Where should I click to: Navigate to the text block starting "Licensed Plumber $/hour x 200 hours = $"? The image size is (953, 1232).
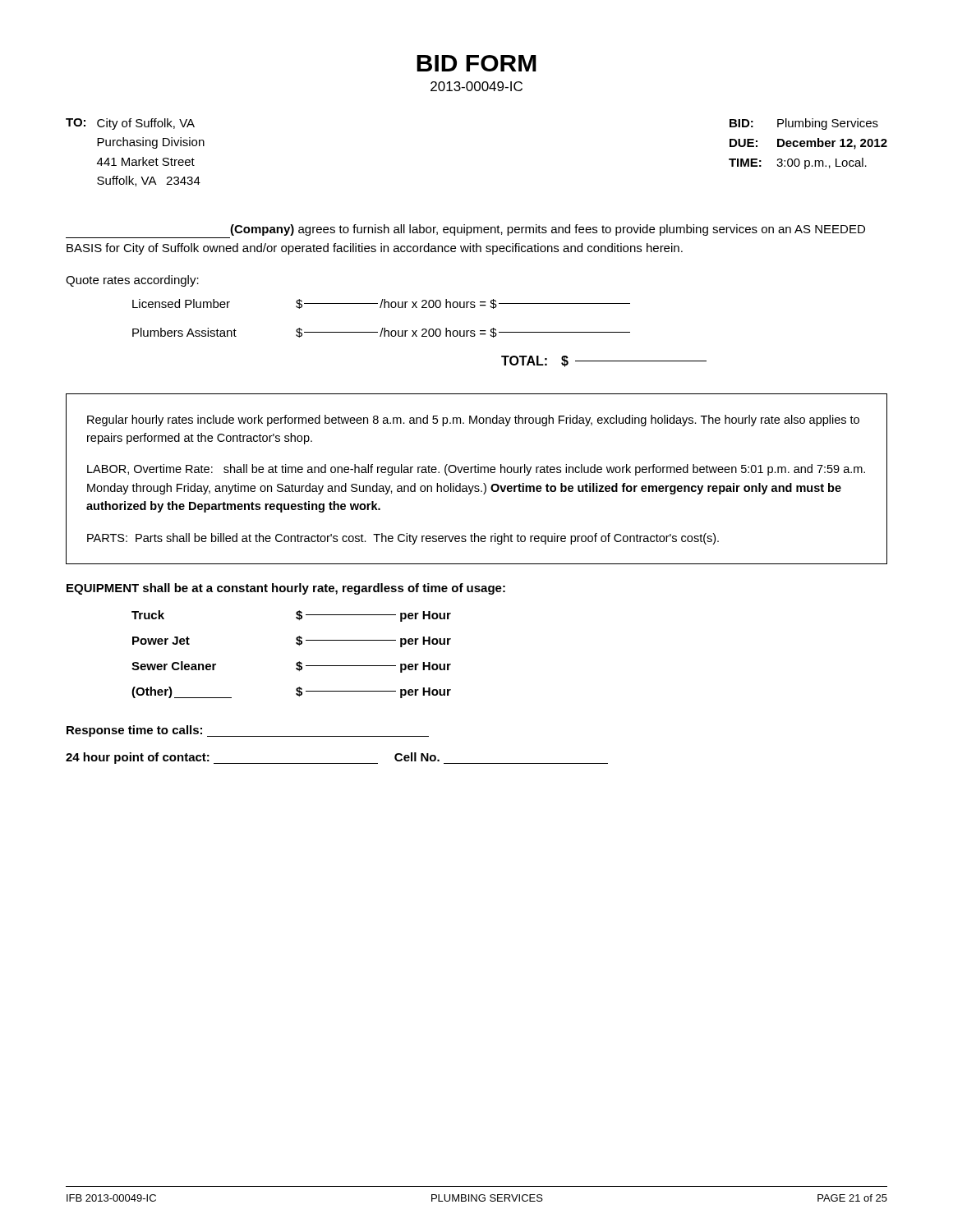(x=381, y=303)
